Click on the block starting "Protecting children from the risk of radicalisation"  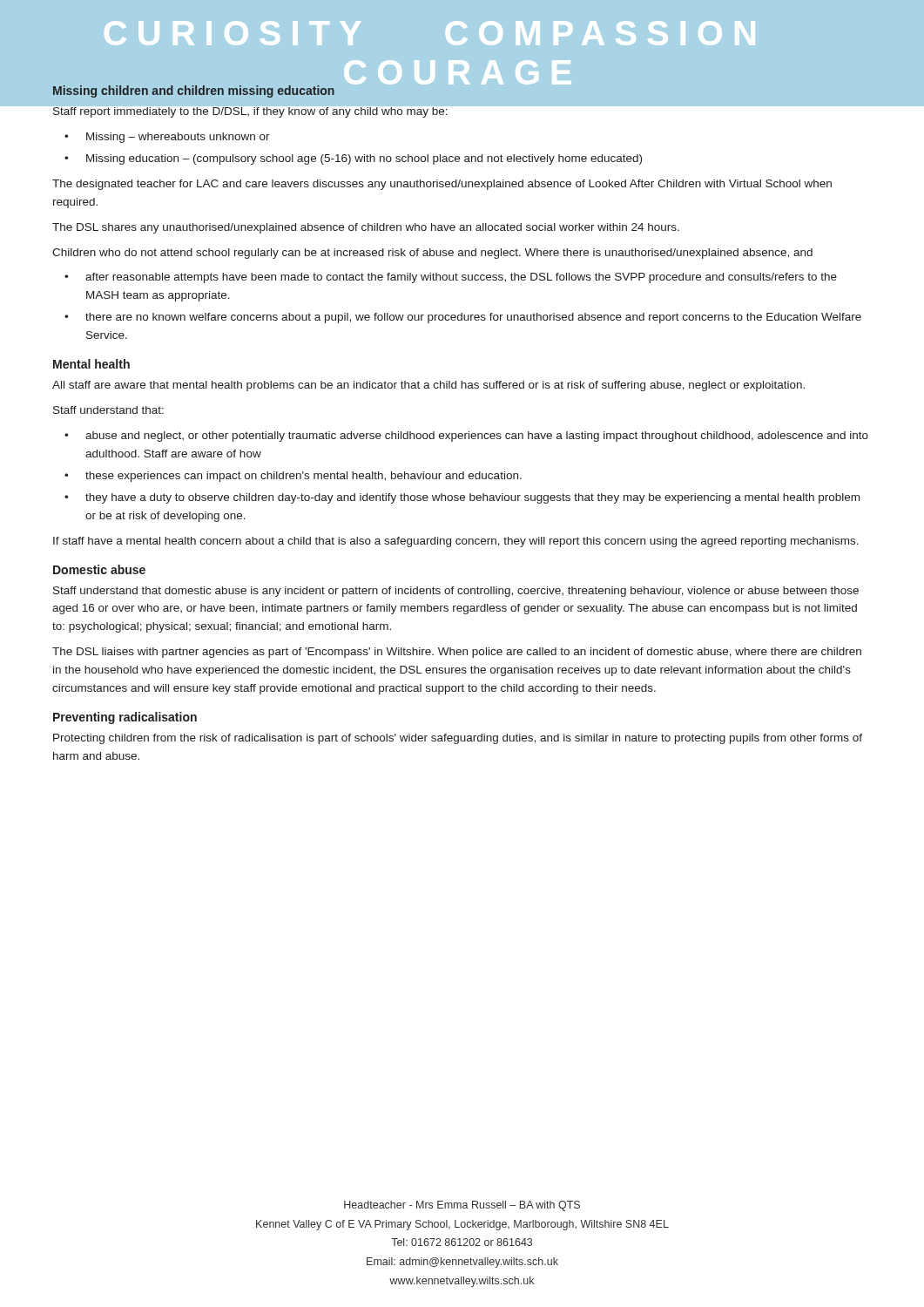click(457, 747)
